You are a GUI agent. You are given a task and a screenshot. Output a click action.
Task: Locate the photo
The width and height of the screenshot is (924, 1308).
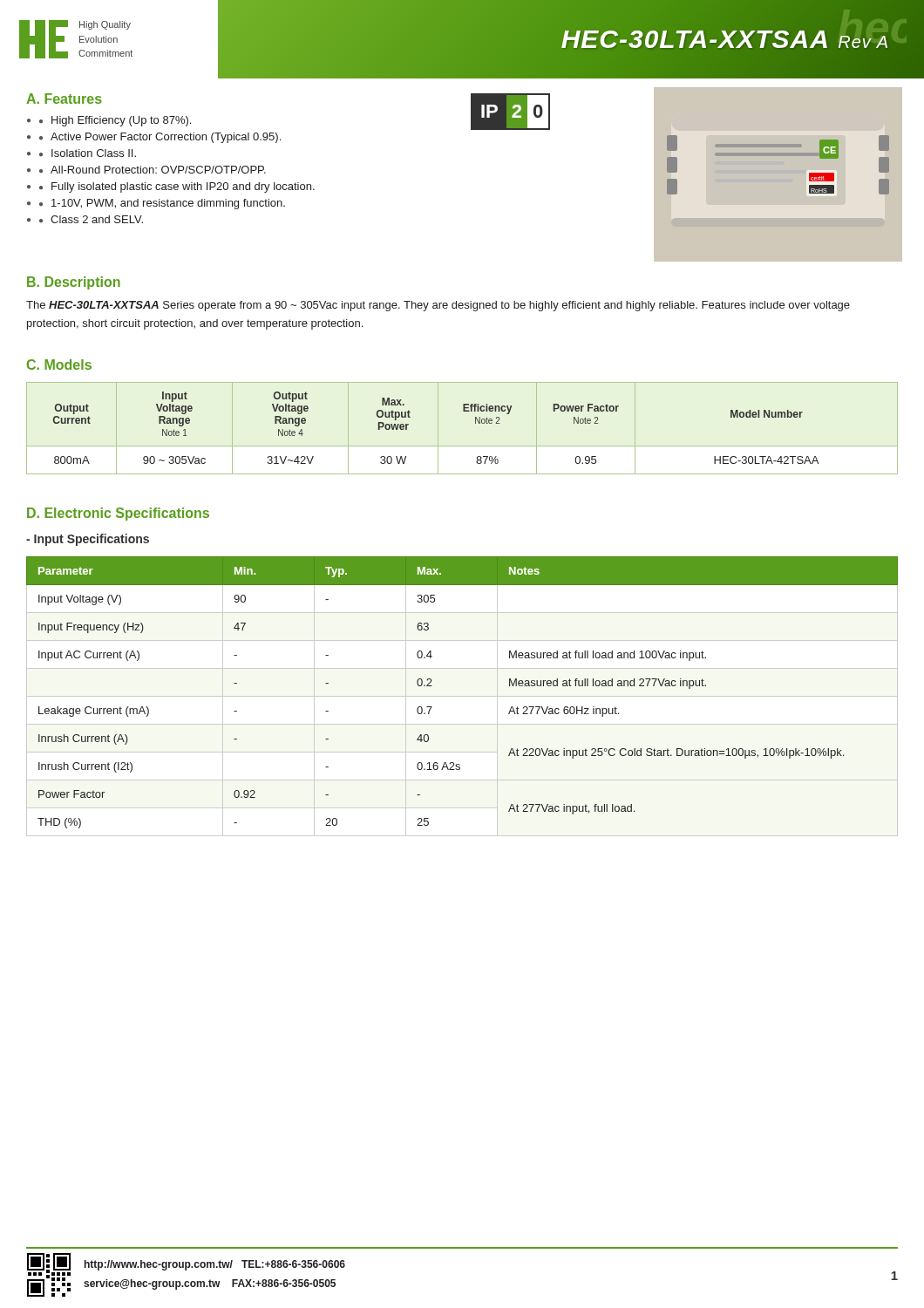tap(778, 174)
